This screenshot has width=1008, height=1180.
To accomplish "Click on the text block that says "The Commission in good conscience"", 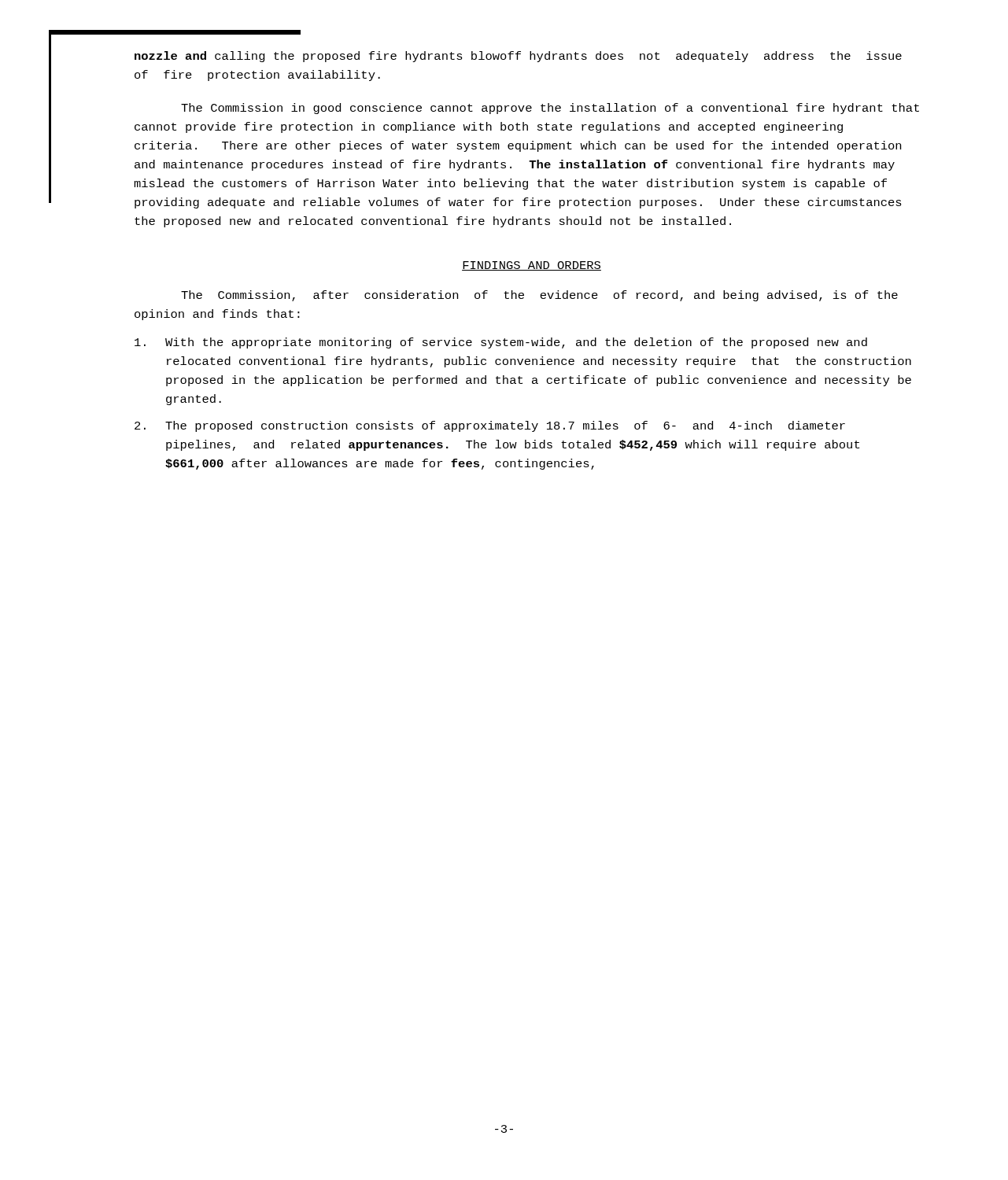I will [x=527, y=165].
